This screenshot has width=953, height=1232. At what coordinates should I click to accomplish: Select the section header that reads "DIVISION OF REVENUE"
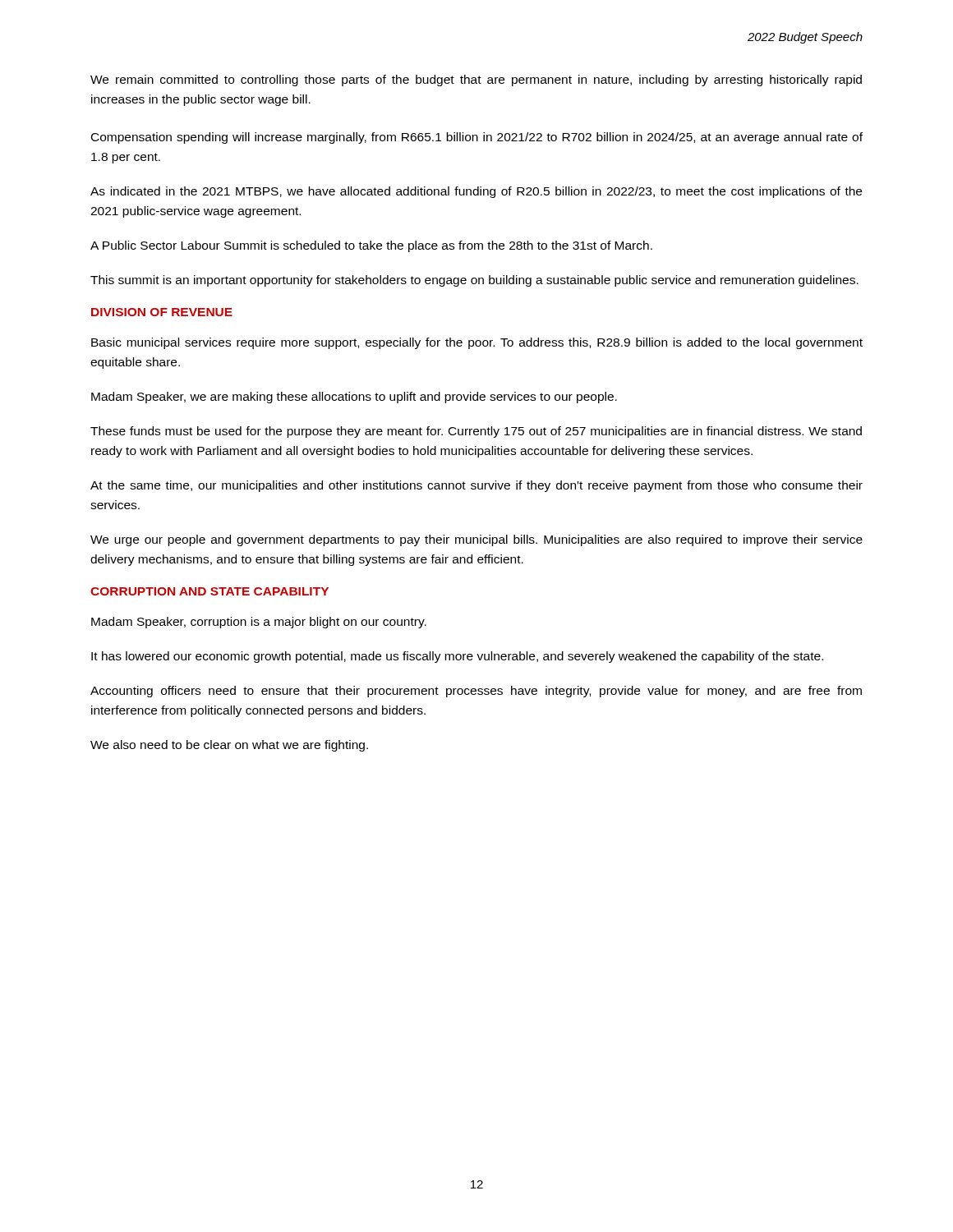tap(161, 312)
